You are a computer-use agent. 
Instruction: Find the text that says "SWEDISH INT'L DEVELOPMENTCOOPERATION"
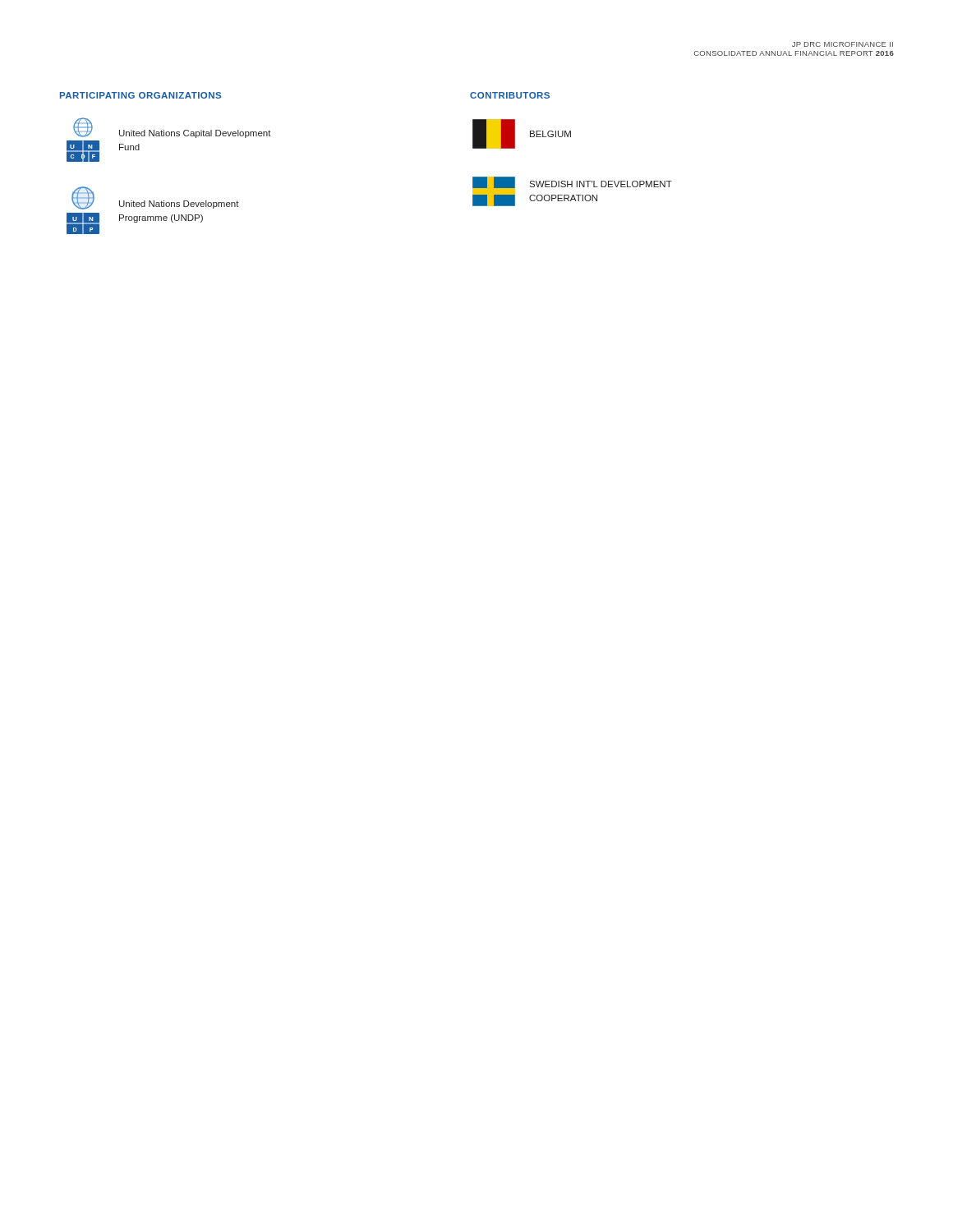pyautogui.click(x=600, y=191)
